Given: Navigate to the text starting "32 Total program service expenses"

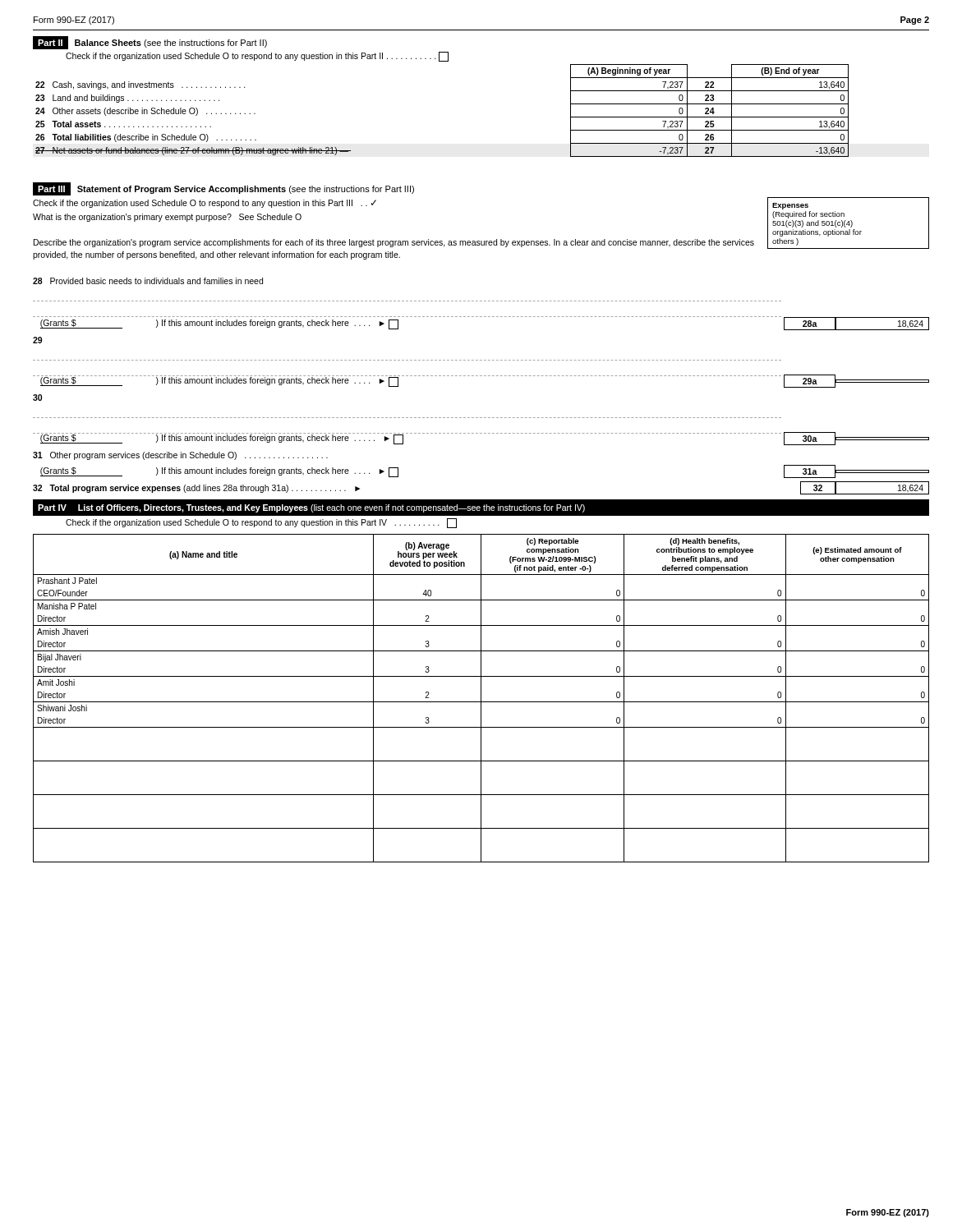Looking at the screenshot, I should point(197,488).
